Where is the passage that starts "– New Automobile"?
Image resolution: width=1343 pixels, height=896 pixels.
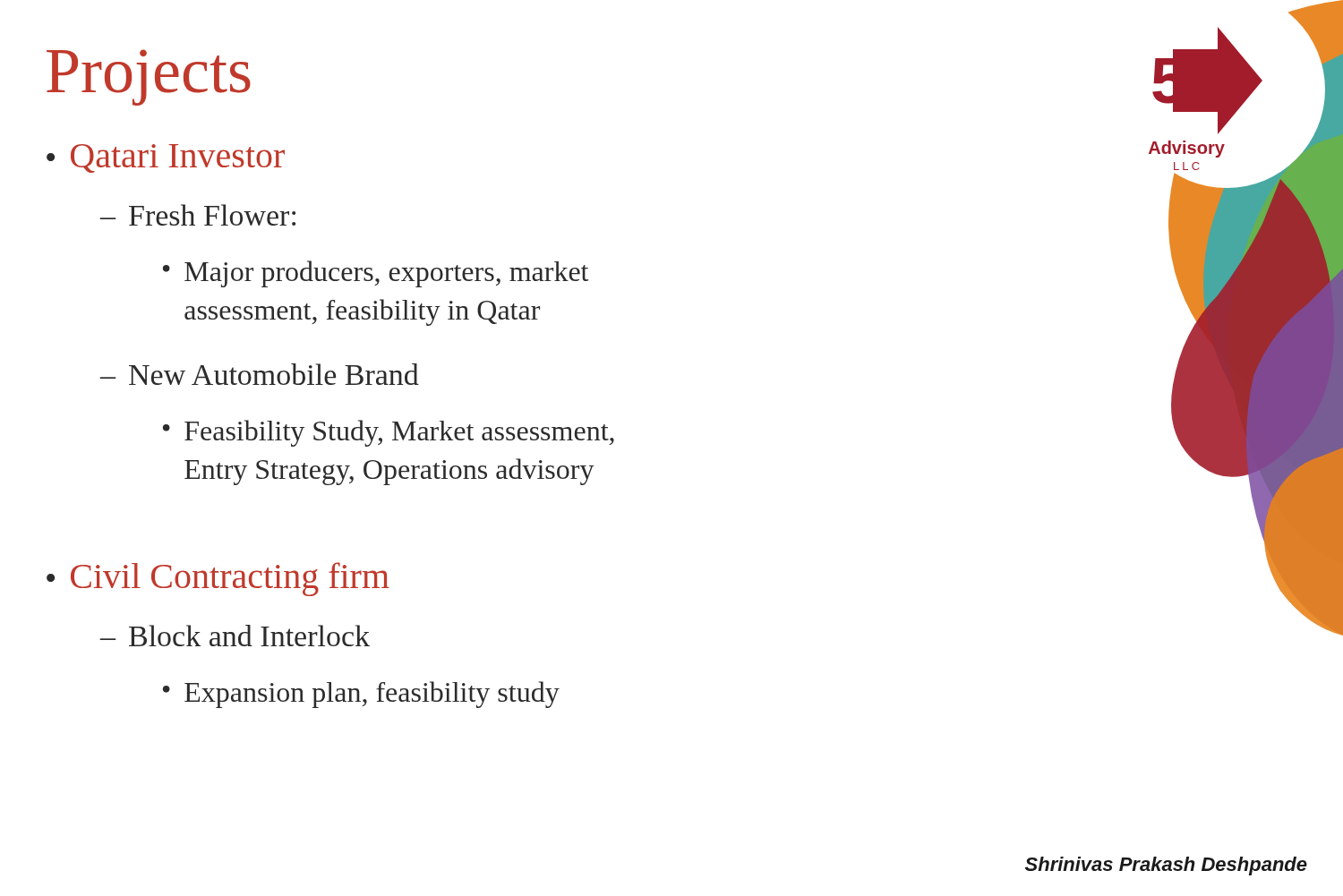point(260,375)
